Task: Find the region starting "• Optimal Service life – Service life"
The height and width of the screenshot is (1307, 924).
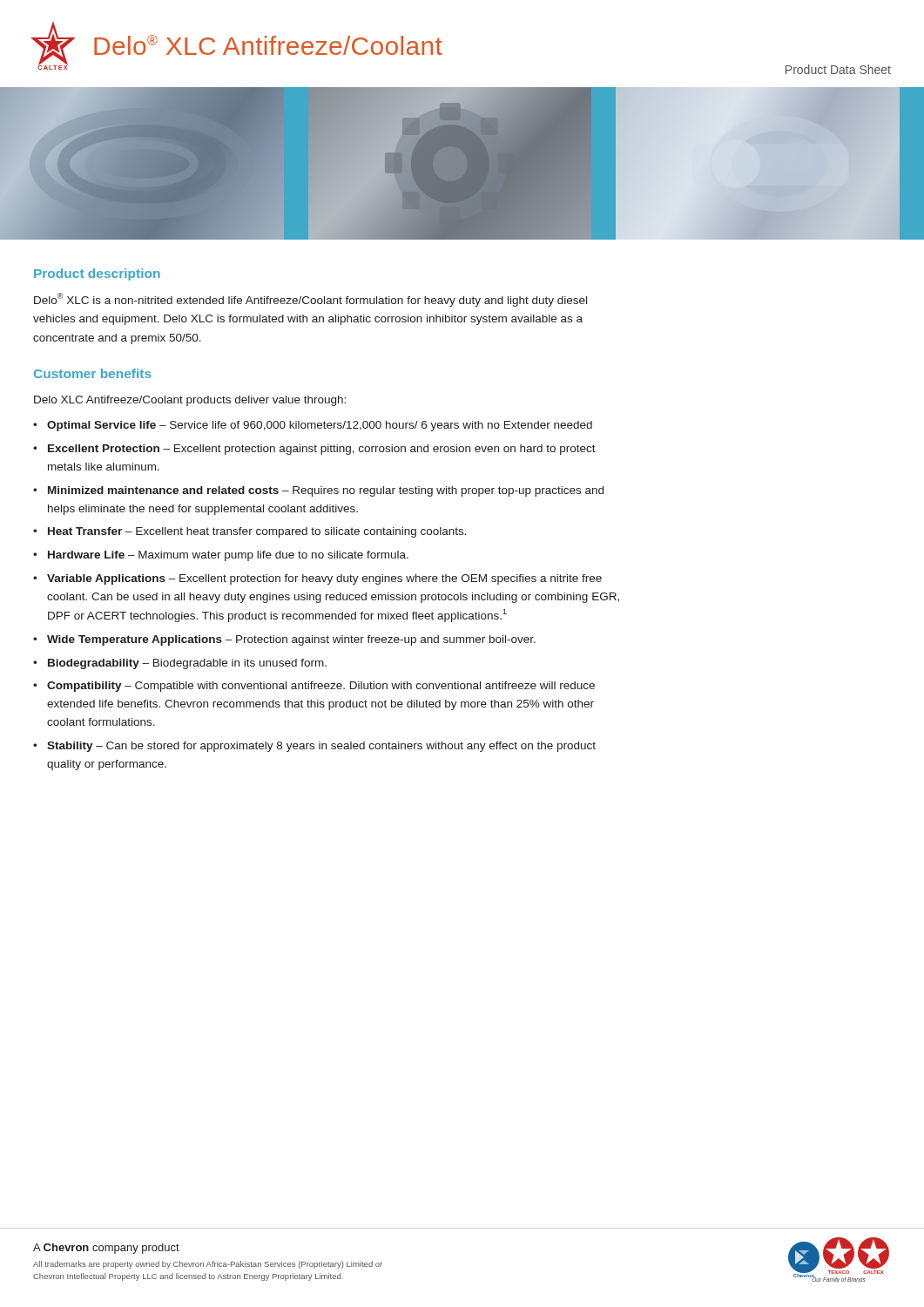Action: point(313,425)
